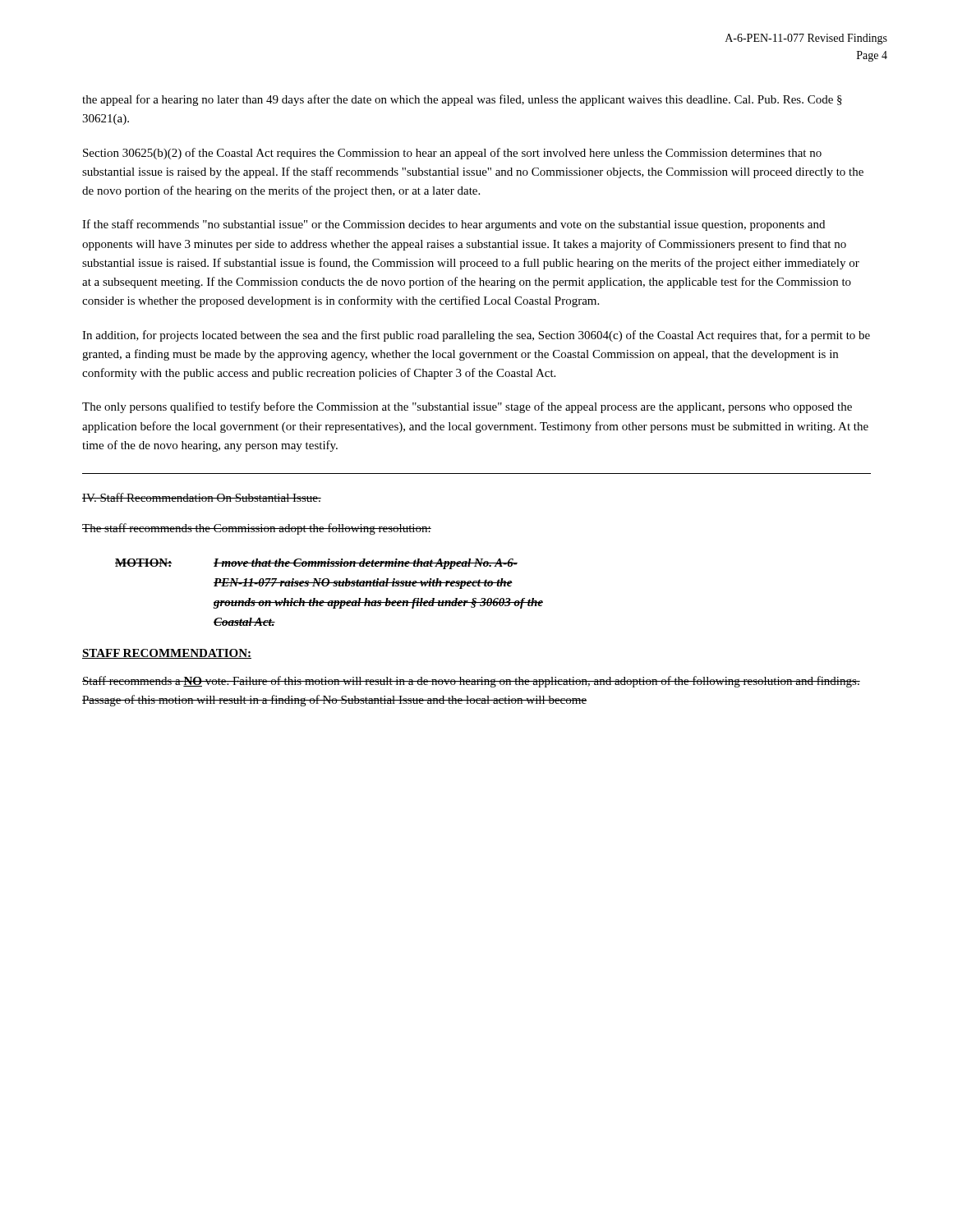Find the region starting "Staff recommends a NO vote."

[471, 690]
